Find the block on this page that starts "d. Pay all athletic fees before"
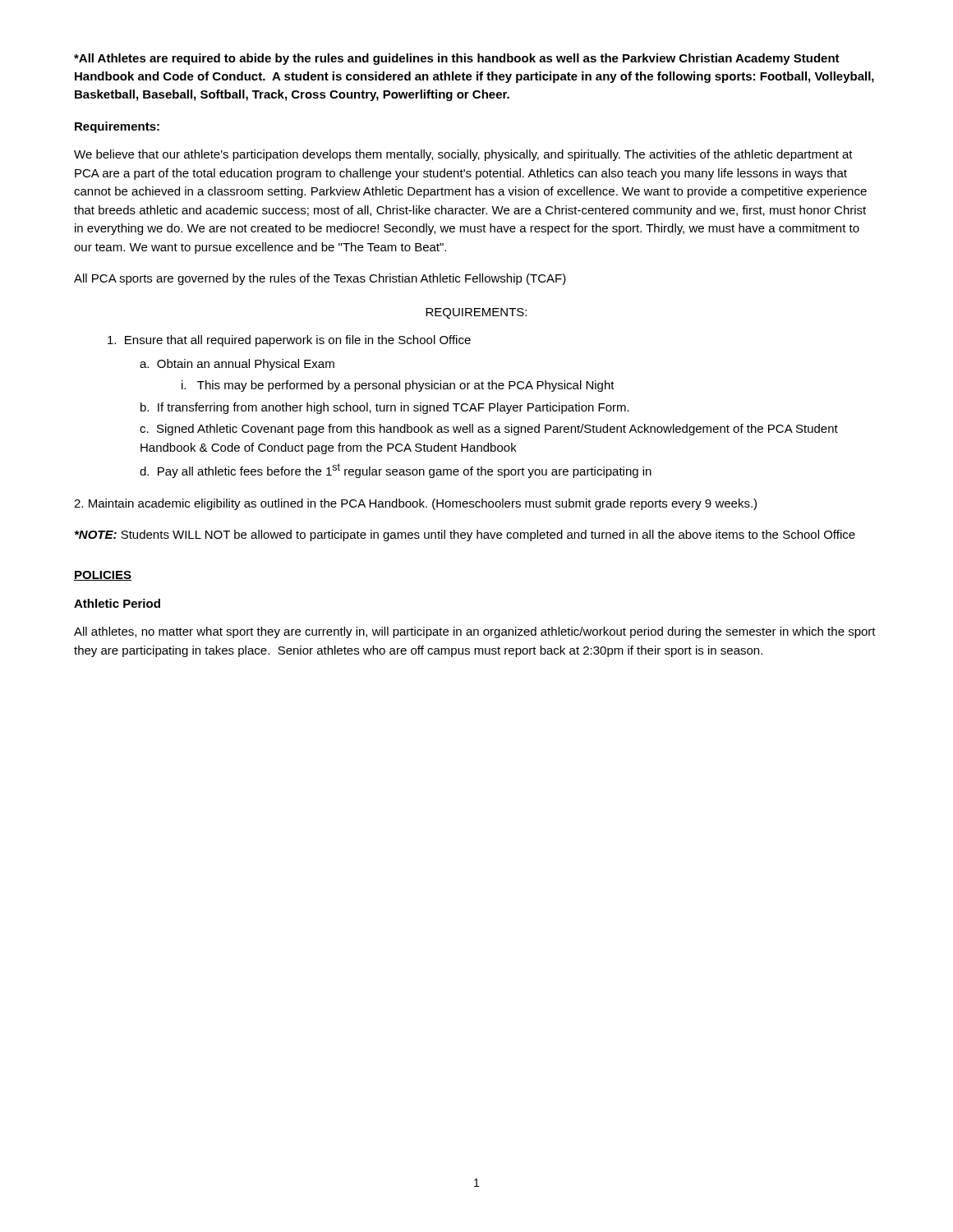Viewport: 953px width, 1232px height. 509,470
